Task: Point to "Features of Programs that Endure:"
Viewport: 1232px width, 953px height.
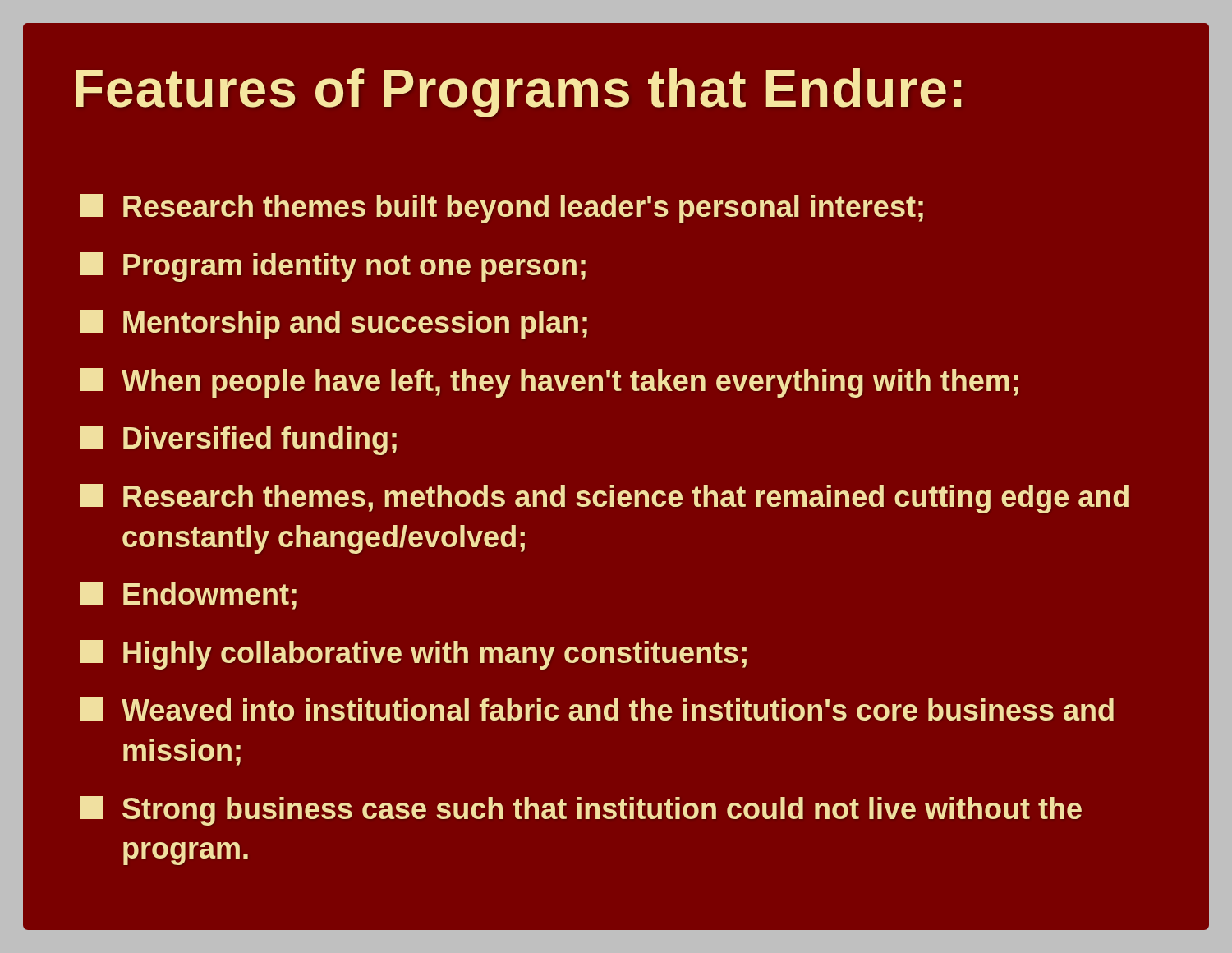Action: coord(520,89)
